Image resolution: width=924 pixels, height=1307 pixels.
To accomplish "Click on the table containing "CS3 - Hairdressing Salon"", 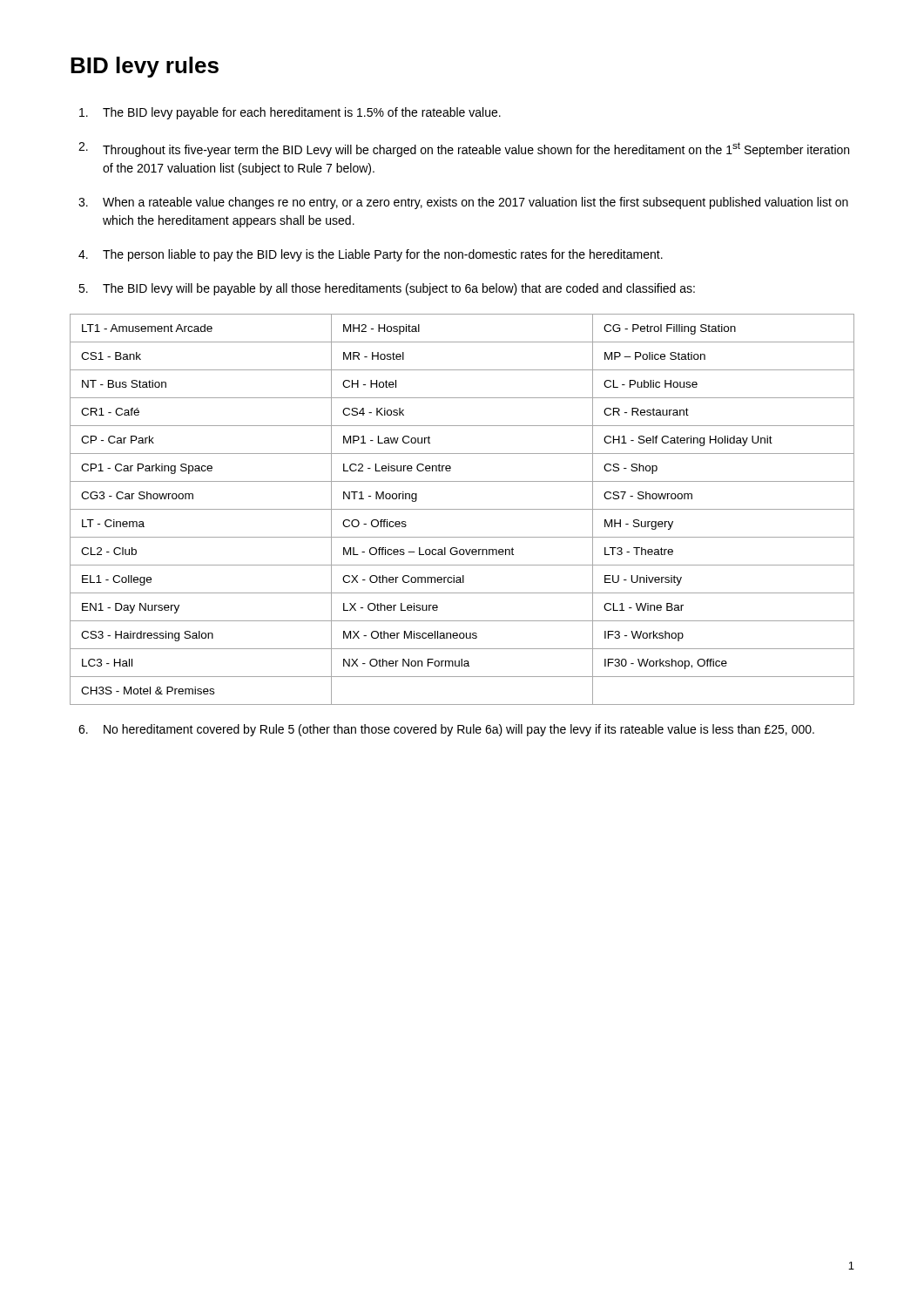I will (x=462, y=509).
